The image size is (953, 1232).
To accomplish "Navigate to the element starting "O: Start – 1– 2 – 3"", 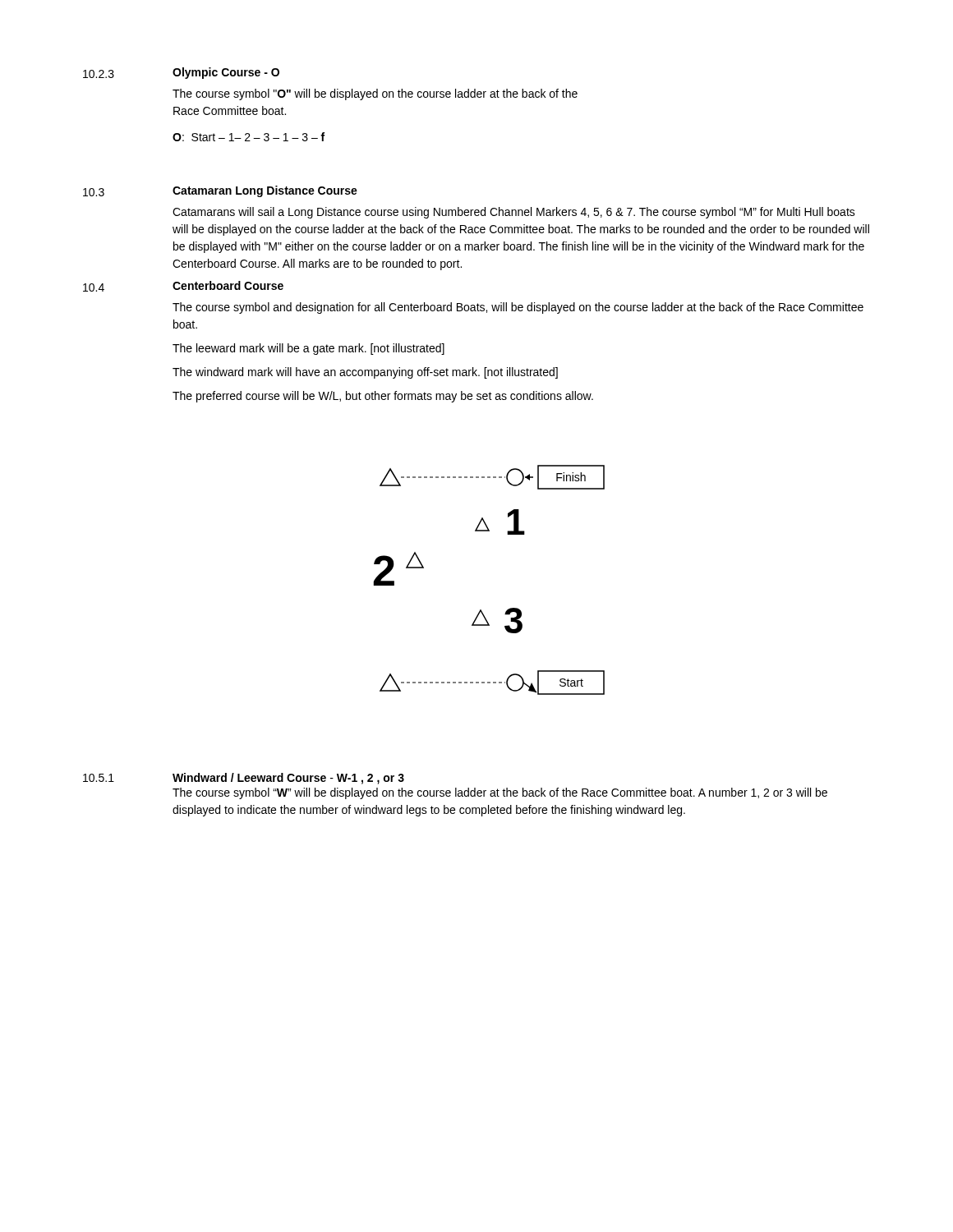I will click(x=249, y=137).
